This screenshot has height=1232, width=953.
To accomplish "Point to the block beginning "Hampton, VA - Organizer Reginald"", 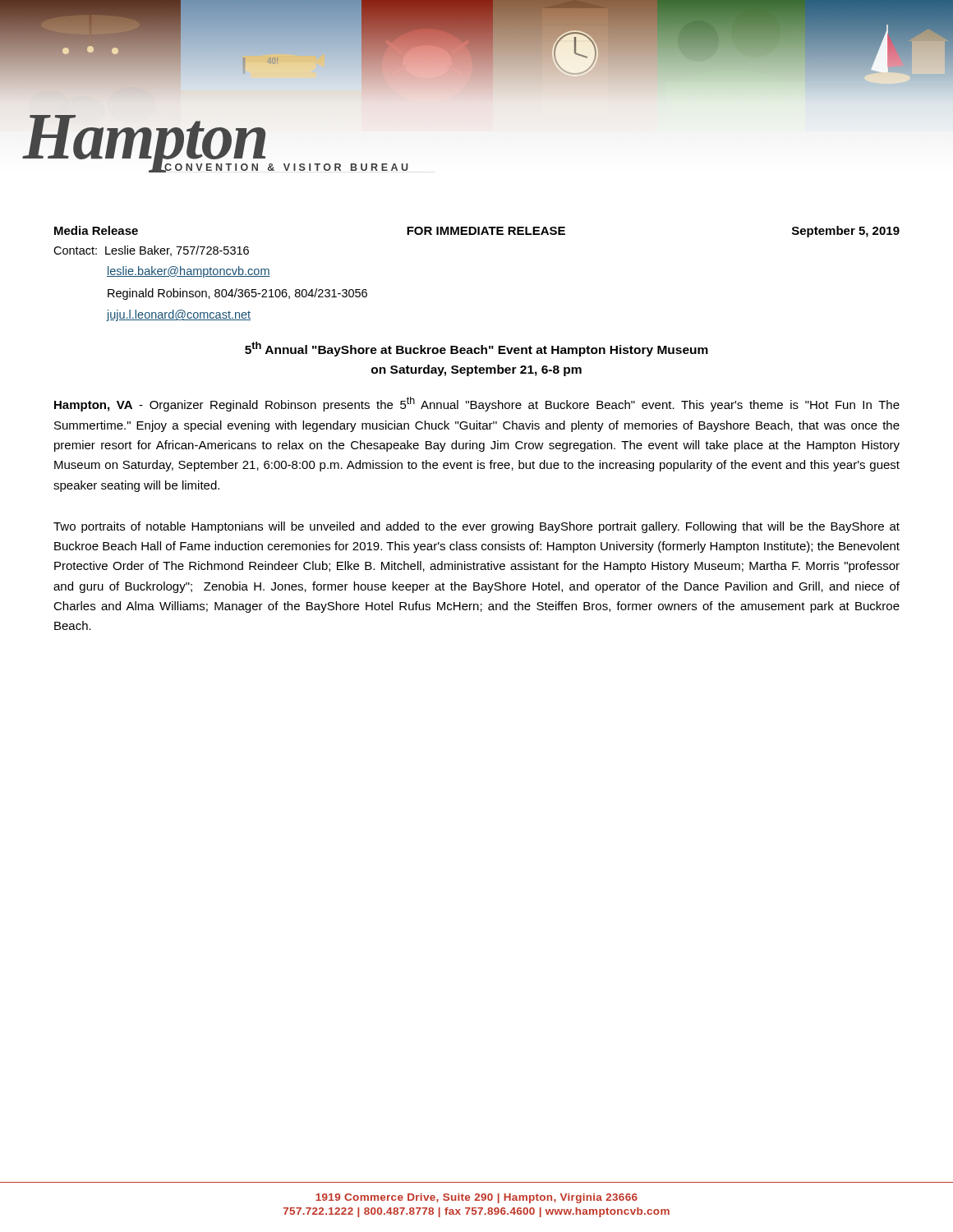I will click(476, 443).
